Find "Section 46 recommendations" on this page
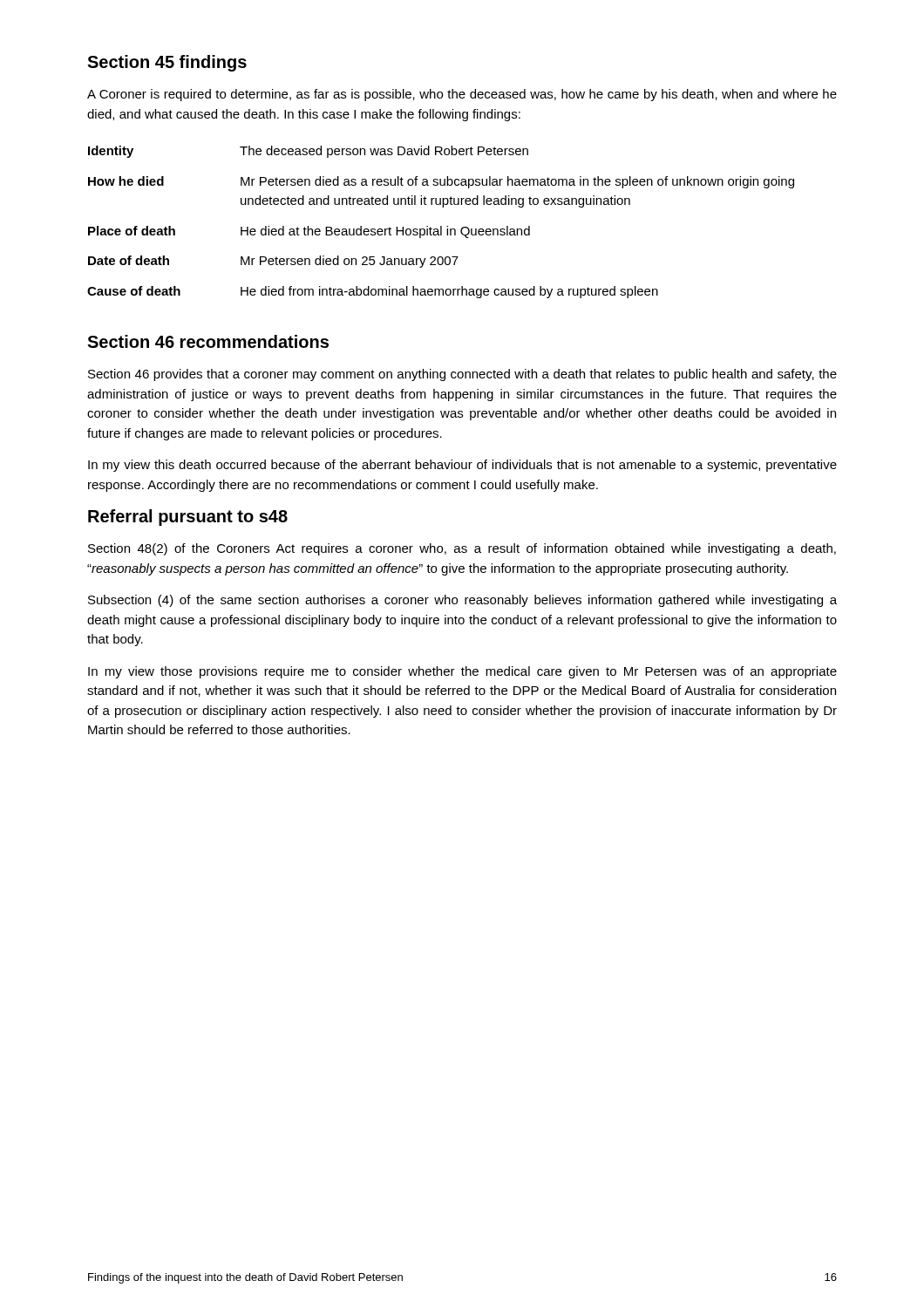Viewport: 924px width, 1308px height. tap(208, 342)
